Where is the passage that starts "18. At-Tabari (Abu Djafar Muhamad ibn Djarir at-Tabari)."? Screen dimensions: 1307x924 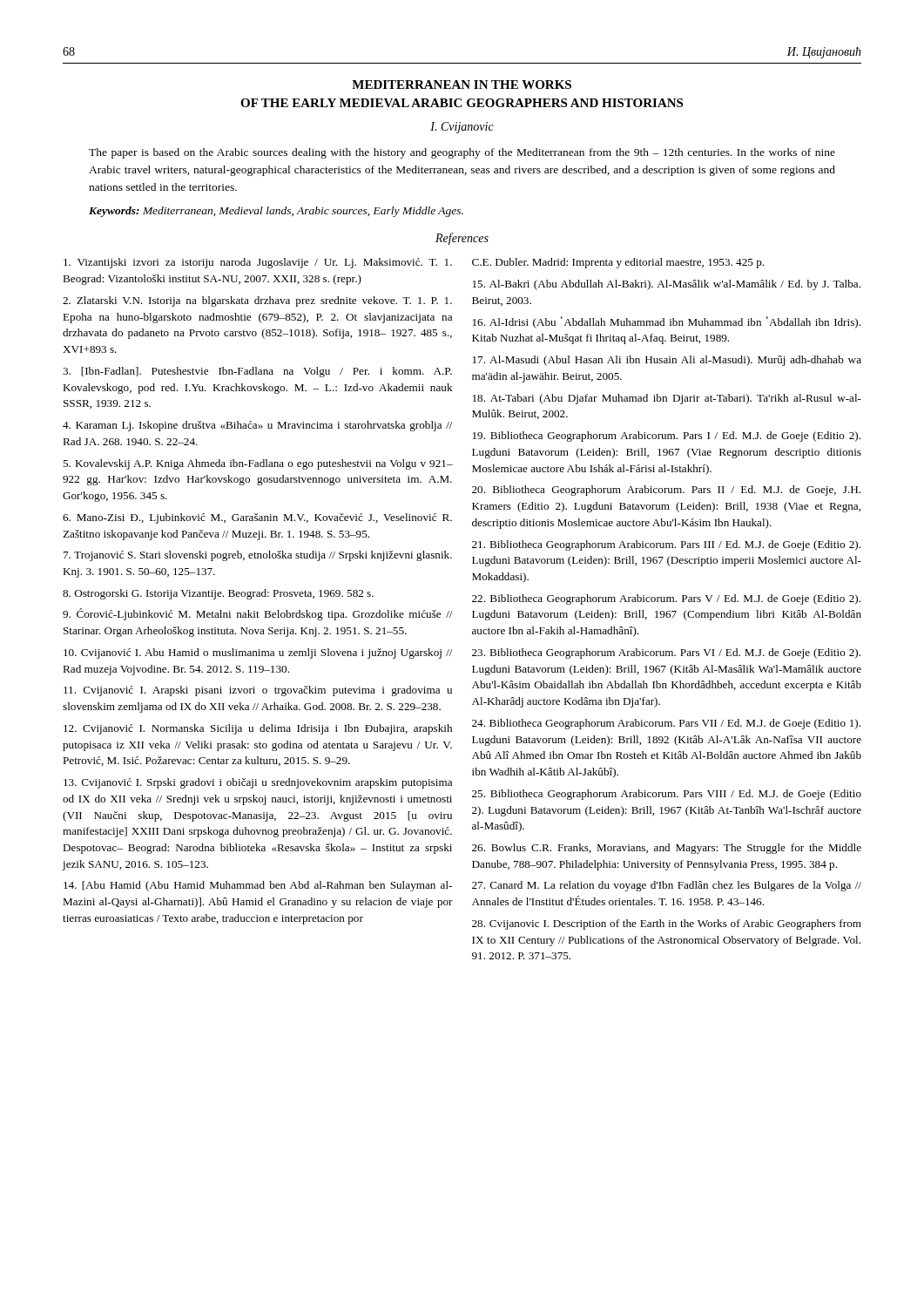[666, 406]
